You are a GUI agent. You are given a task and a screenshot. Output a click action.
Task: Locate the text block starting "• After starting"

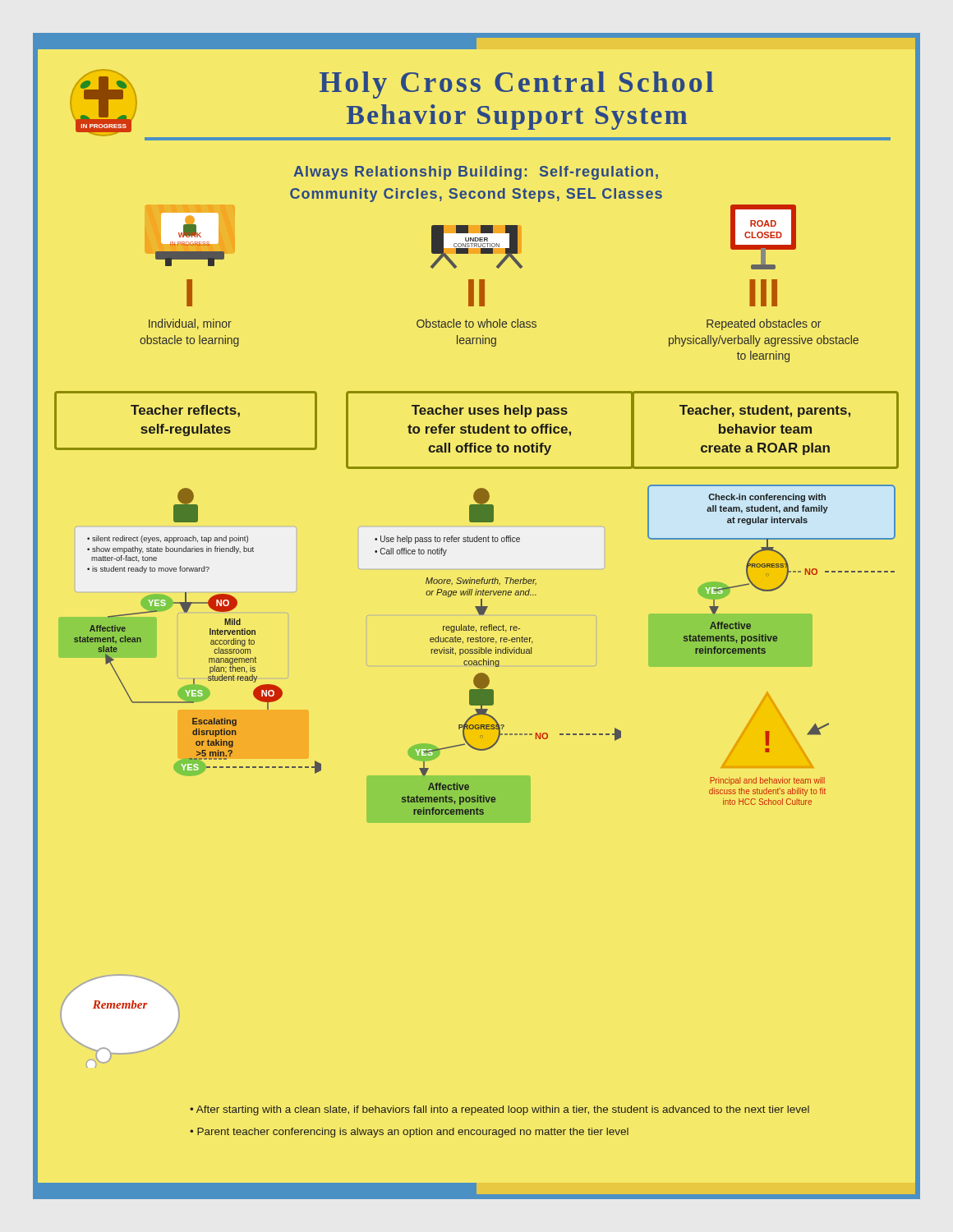[x=500, y=1109]
